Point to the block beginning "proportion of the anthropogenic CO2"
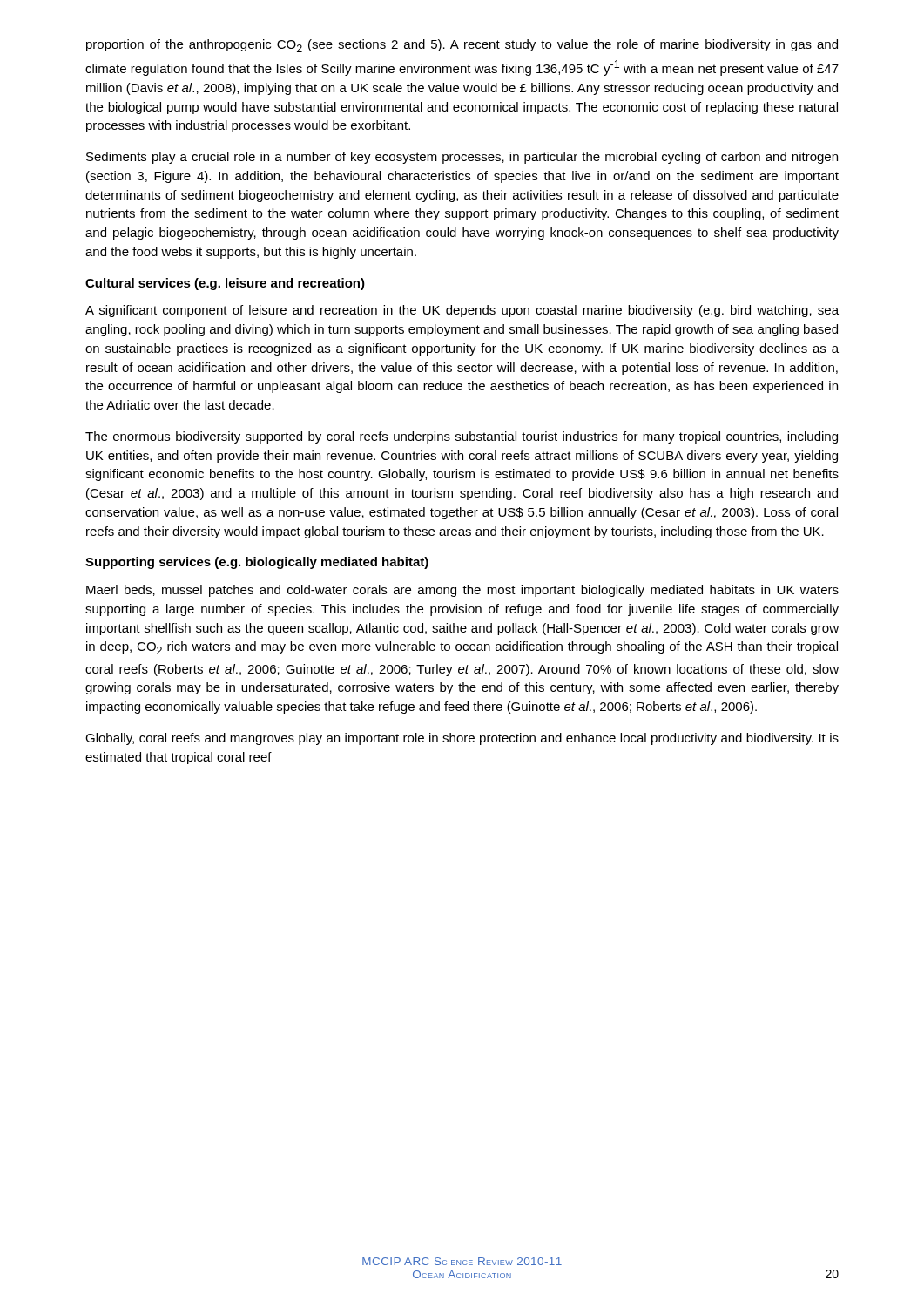This screenshot has height=1307, width=924. (462, 85)
